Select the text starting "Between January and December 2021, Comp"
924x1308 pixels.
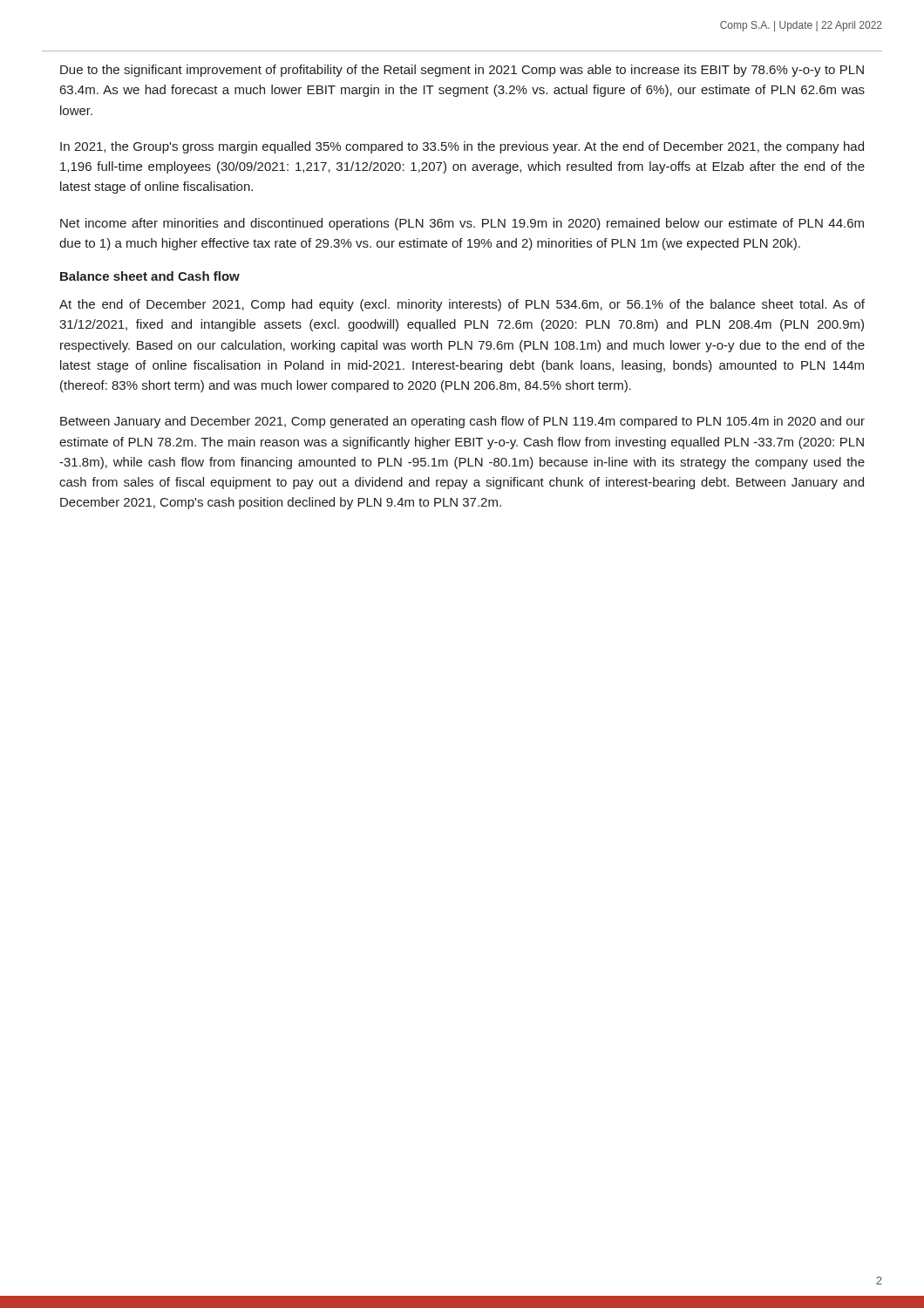click(x=462, y=462)
